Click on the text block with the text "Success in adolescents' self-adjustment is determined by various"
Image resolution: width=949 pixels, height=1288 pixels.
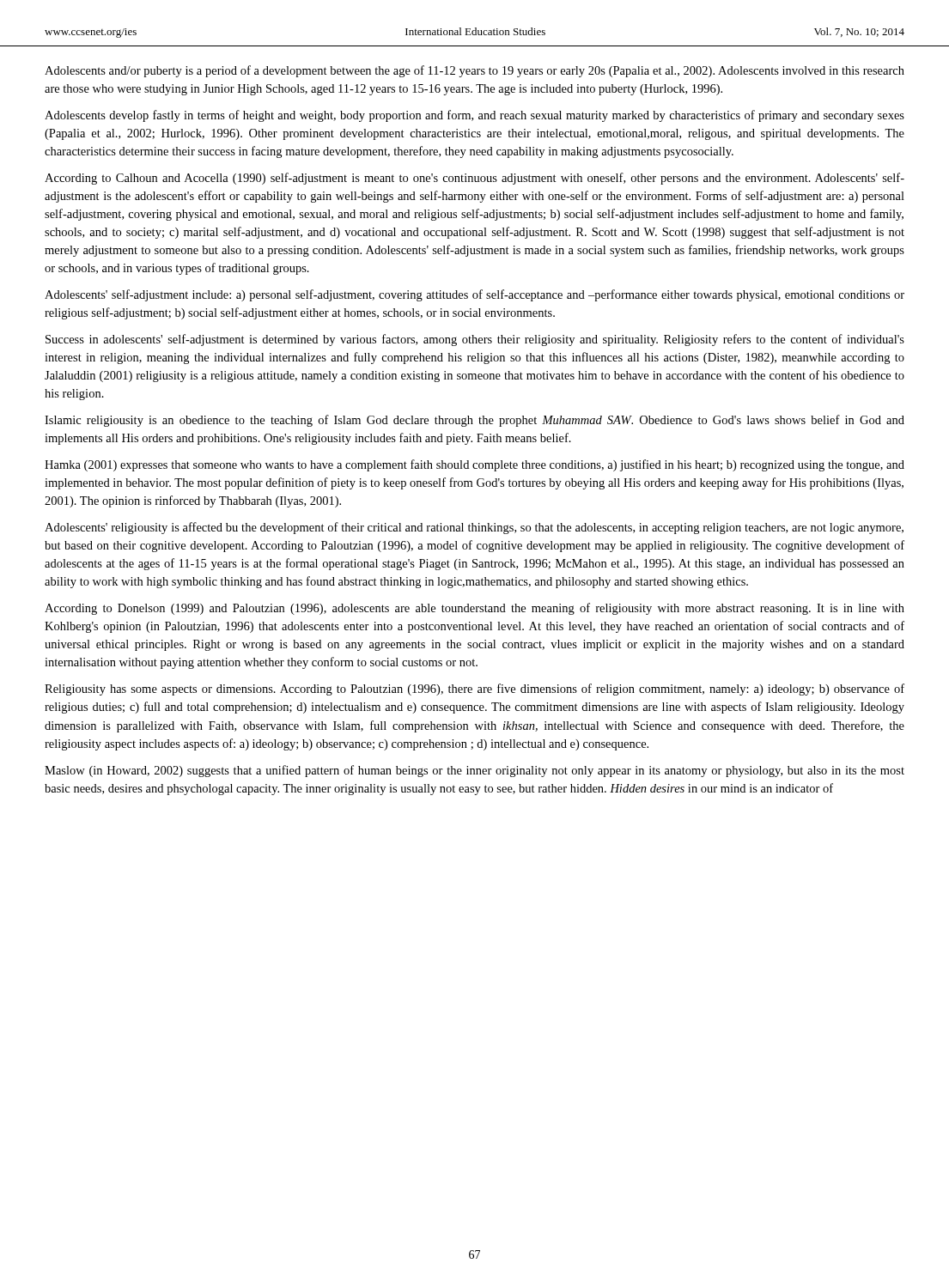pyautogui.click(x=474, y=367)
